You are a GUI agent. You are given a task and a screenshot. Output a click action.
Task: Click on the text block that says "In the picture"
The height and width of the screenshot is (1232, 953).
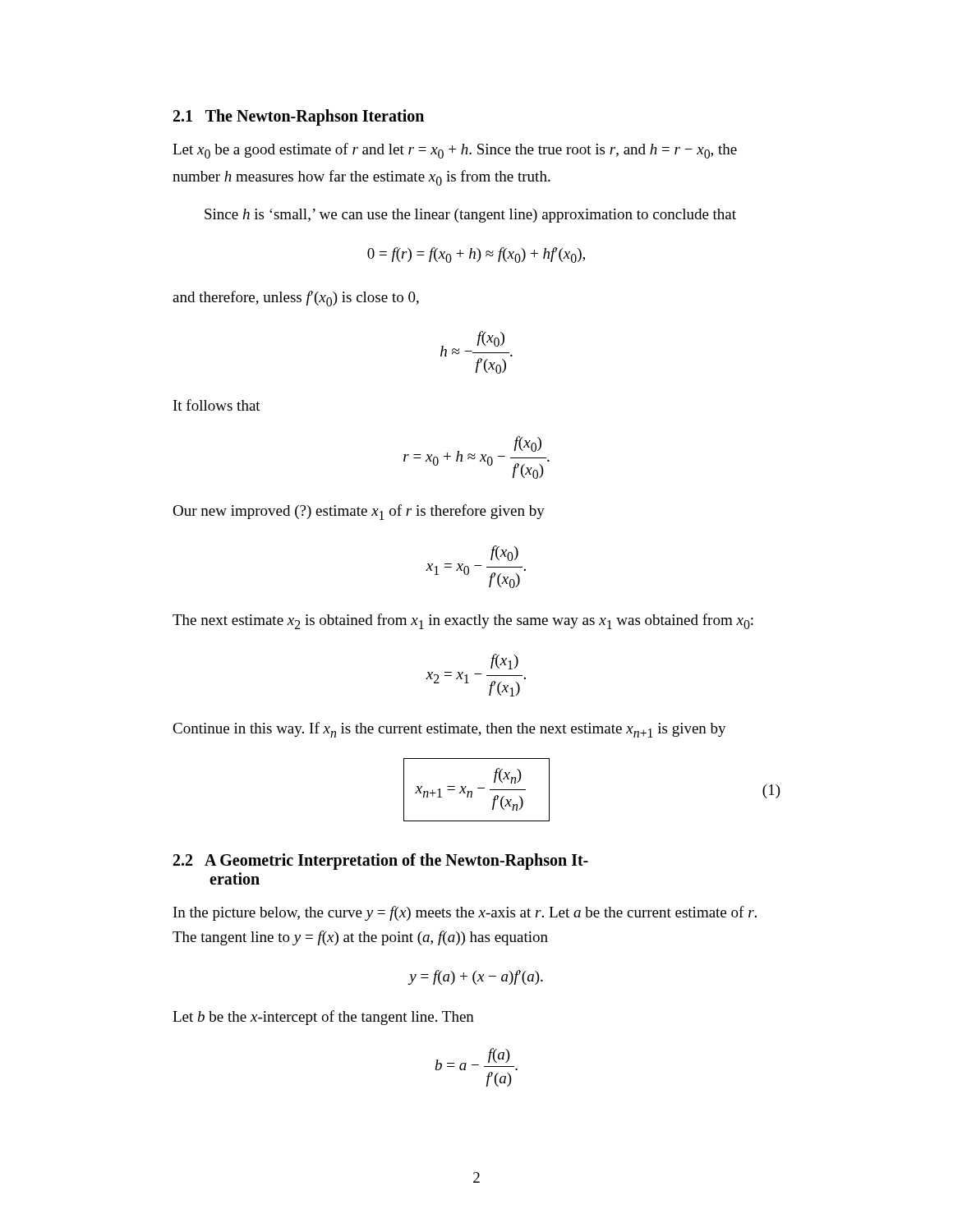(465, 924)
